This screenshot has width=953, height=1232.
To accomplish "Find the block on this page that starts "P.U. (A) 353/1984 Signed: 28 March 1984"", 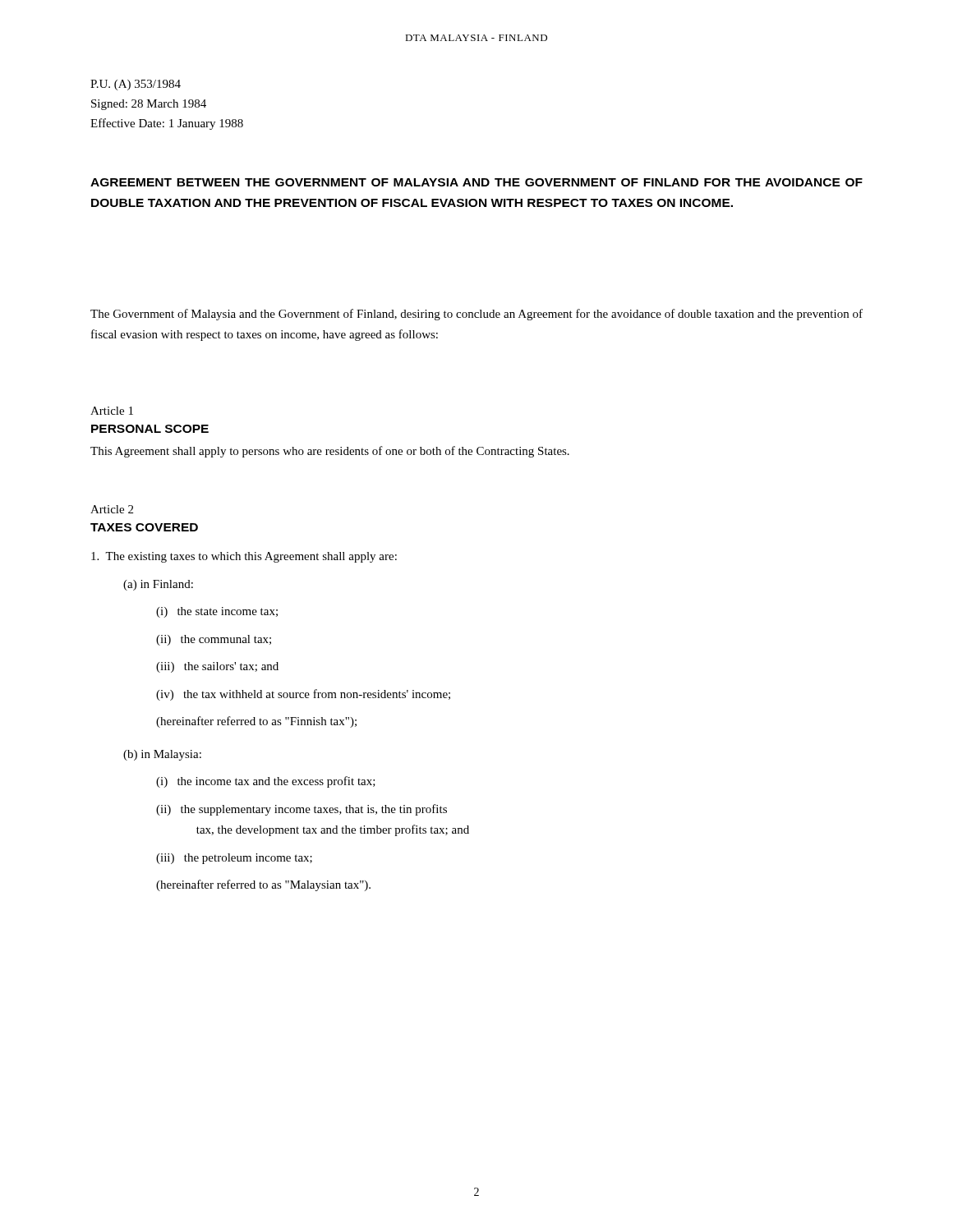I will 167,103.
